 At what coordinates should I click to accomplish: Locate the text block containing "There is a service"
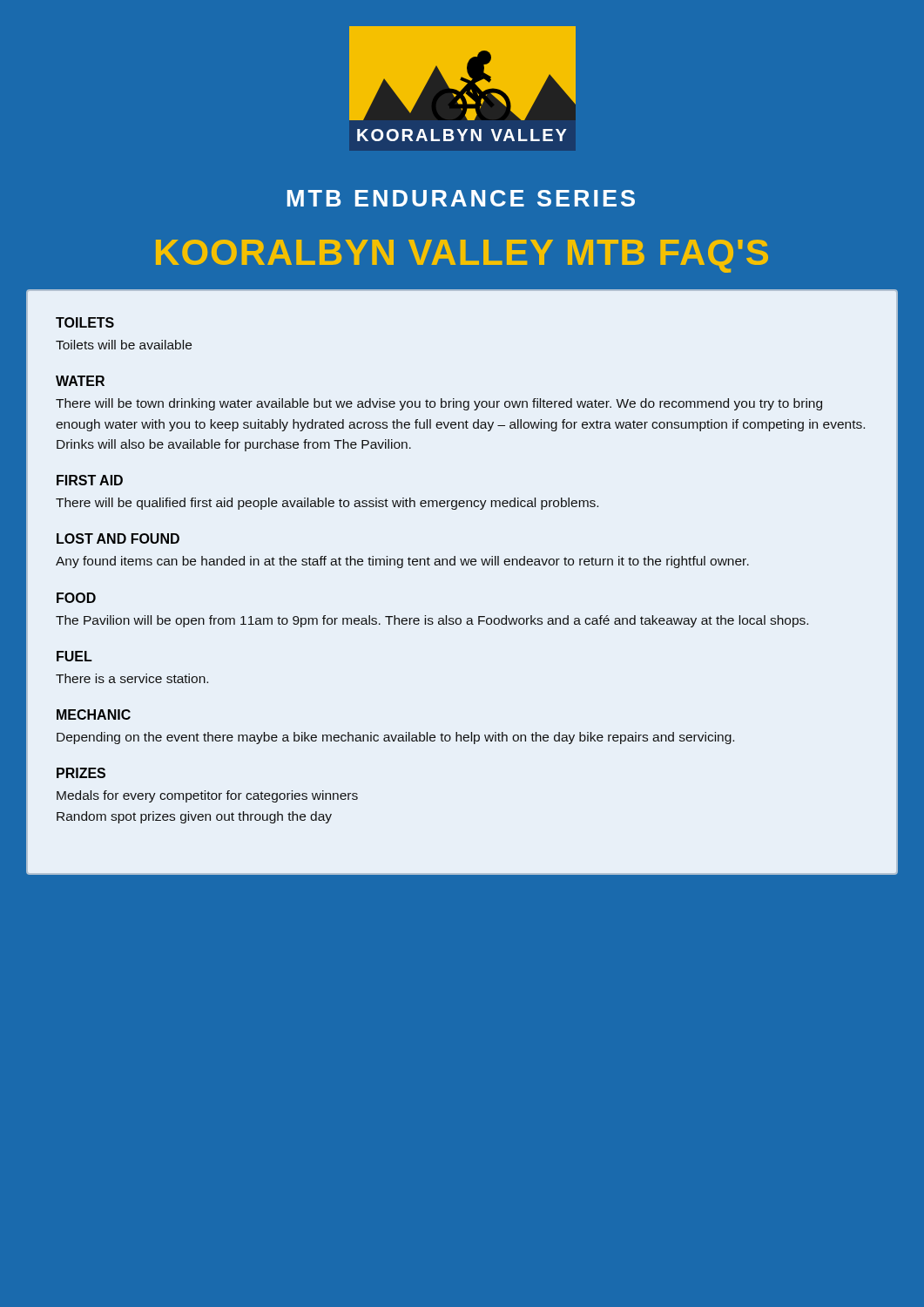tap(133, 678)
